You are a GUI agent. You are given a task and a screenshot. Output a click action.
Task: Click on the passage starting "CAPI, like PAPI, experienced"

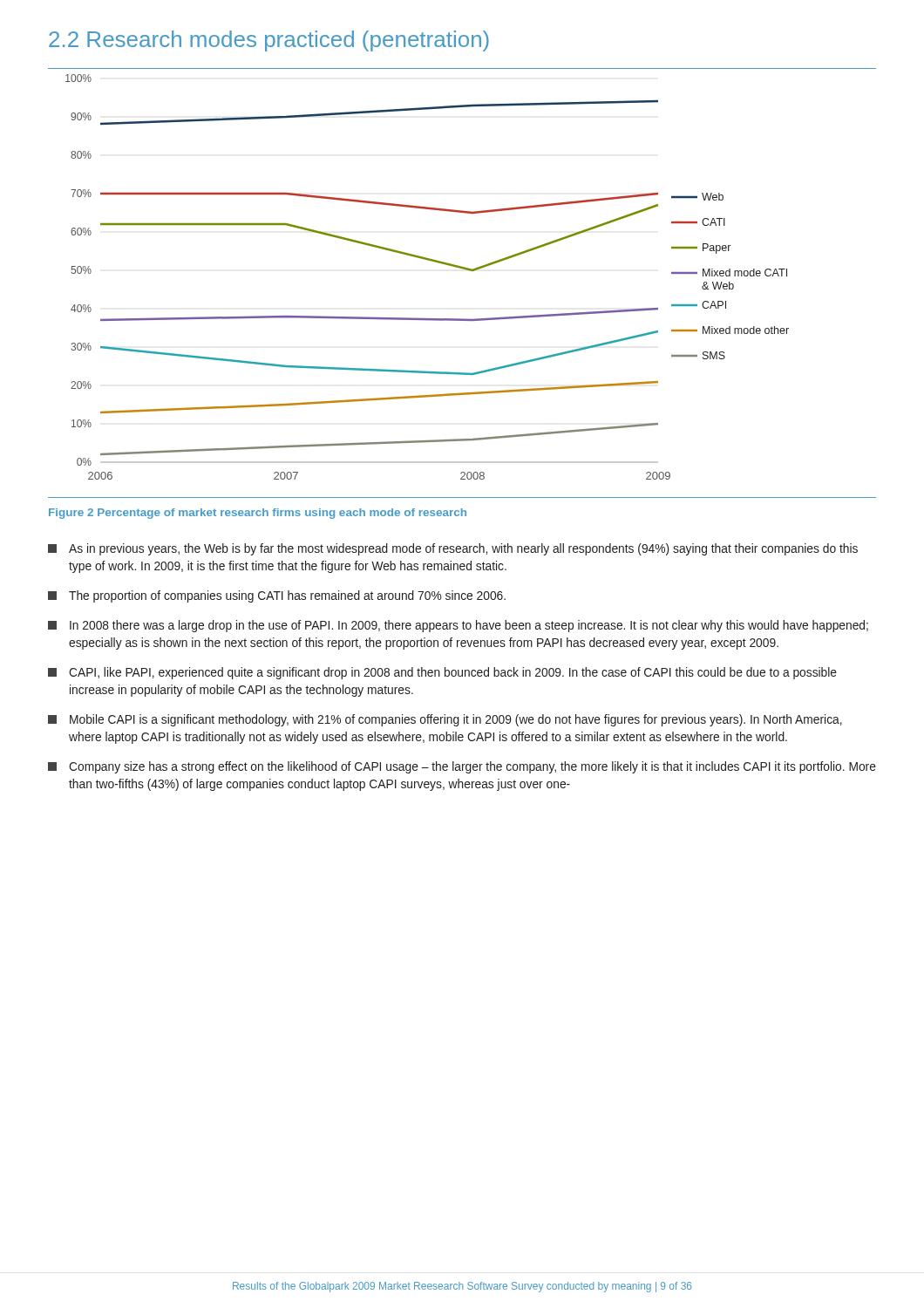462,682
